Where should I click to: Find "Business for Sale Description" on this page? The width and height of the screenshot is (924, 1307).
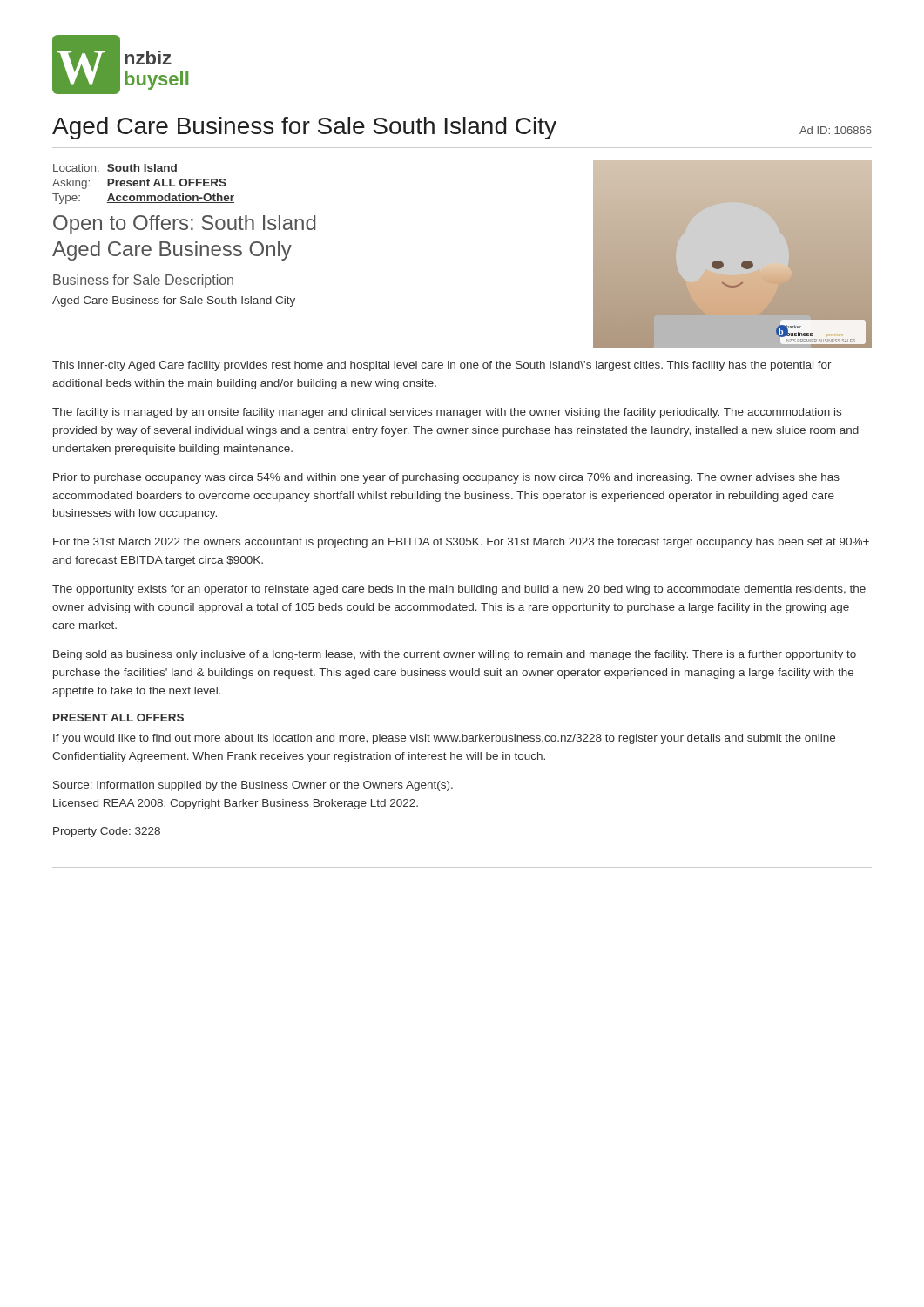tap(185, 281)
